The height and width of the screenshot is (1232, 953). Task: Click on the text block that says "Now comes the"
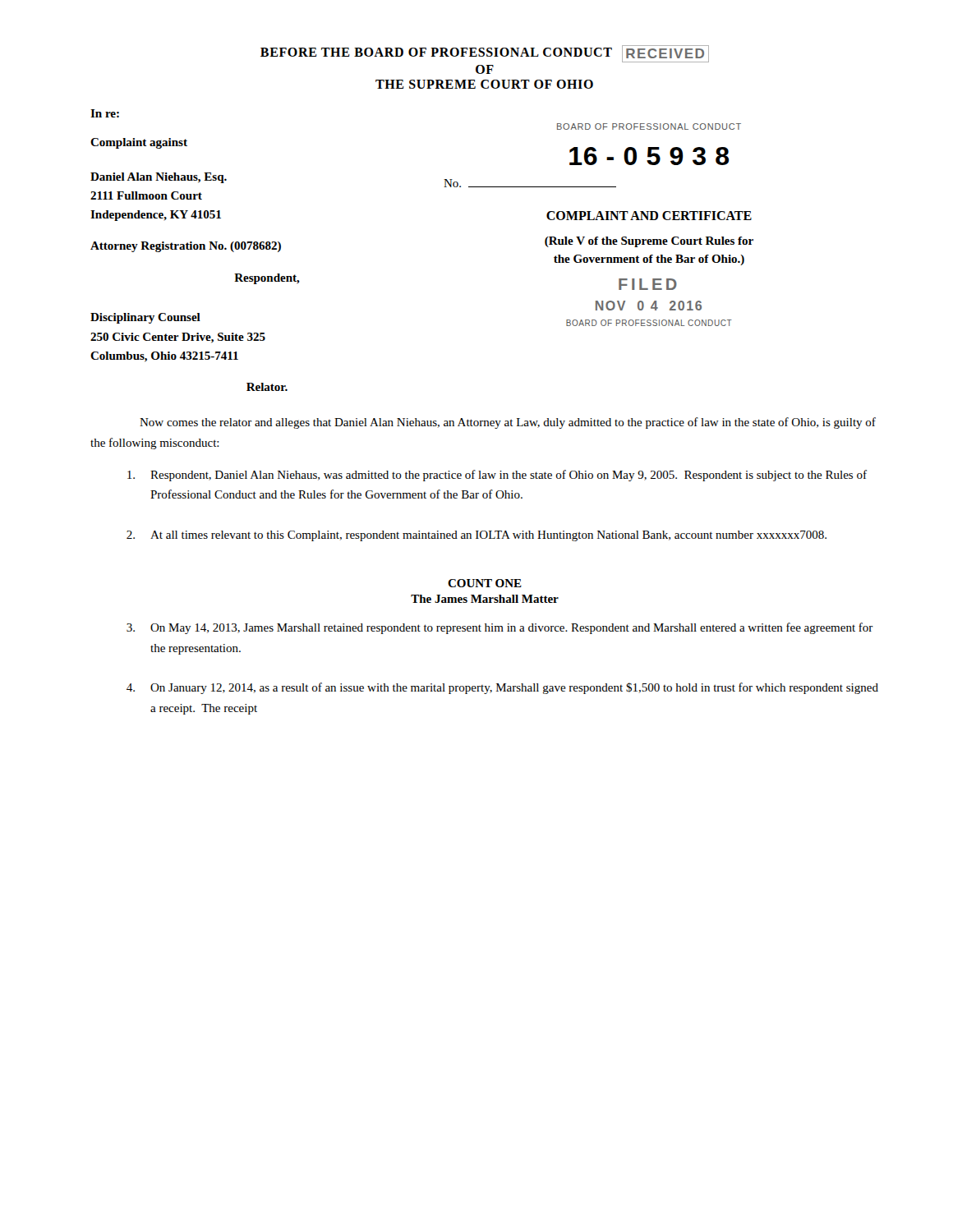click(x=483, y=432)
